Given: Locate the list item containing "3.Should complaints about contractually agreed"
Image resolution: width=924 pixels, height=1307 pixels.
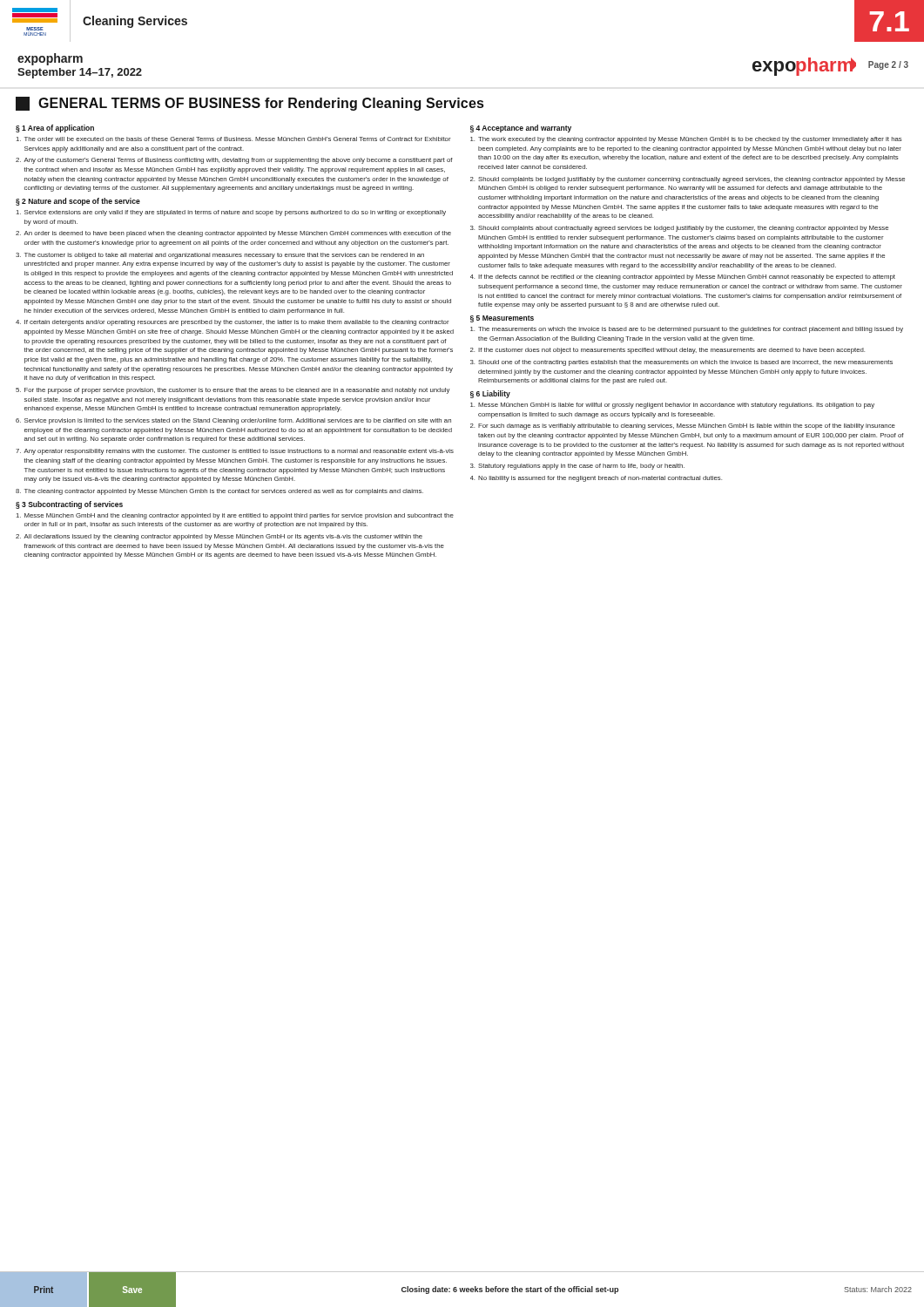Looking at the screenshot, I should (x=689, y=247).
